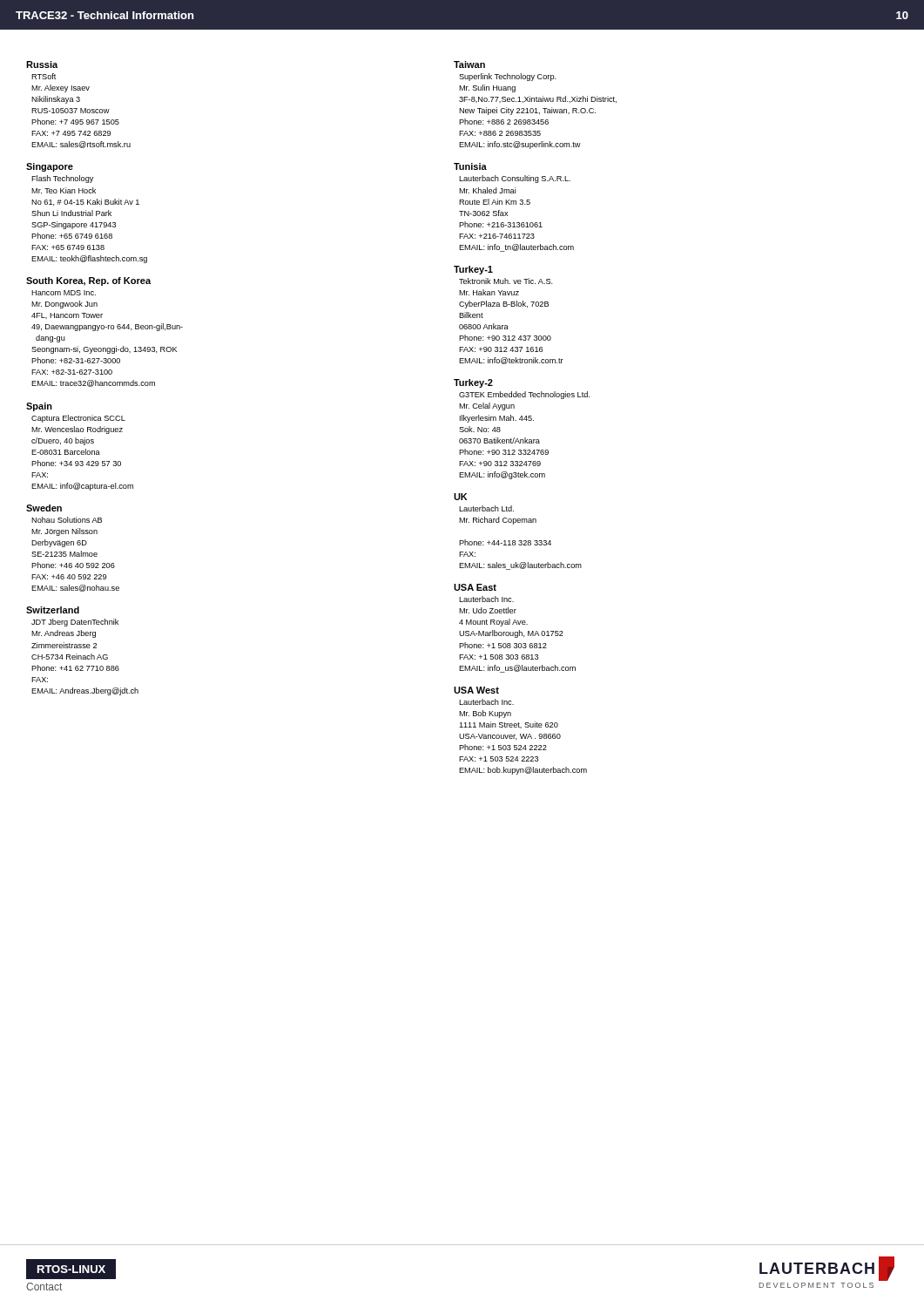Locate the block of text that opens with "Lauterbach Ltd. Mr. Richard Copeman Phone: +44-118 328"
Image resolution: width=924 pixels, height=1307 pixels.
[520, 537]
